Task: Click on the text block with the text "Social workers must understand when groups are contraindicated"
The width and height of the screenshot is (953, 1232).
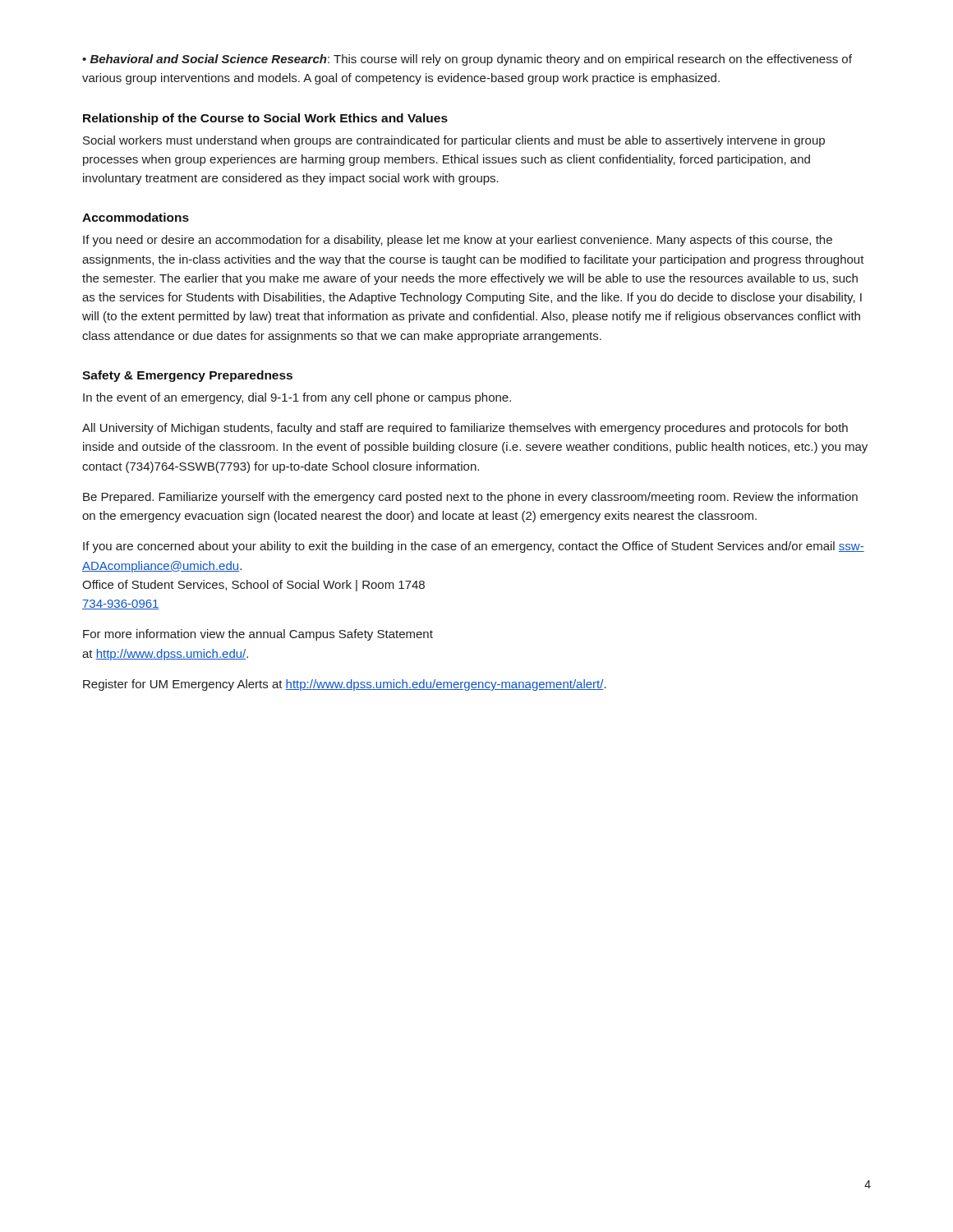Action: coord(454,159)
